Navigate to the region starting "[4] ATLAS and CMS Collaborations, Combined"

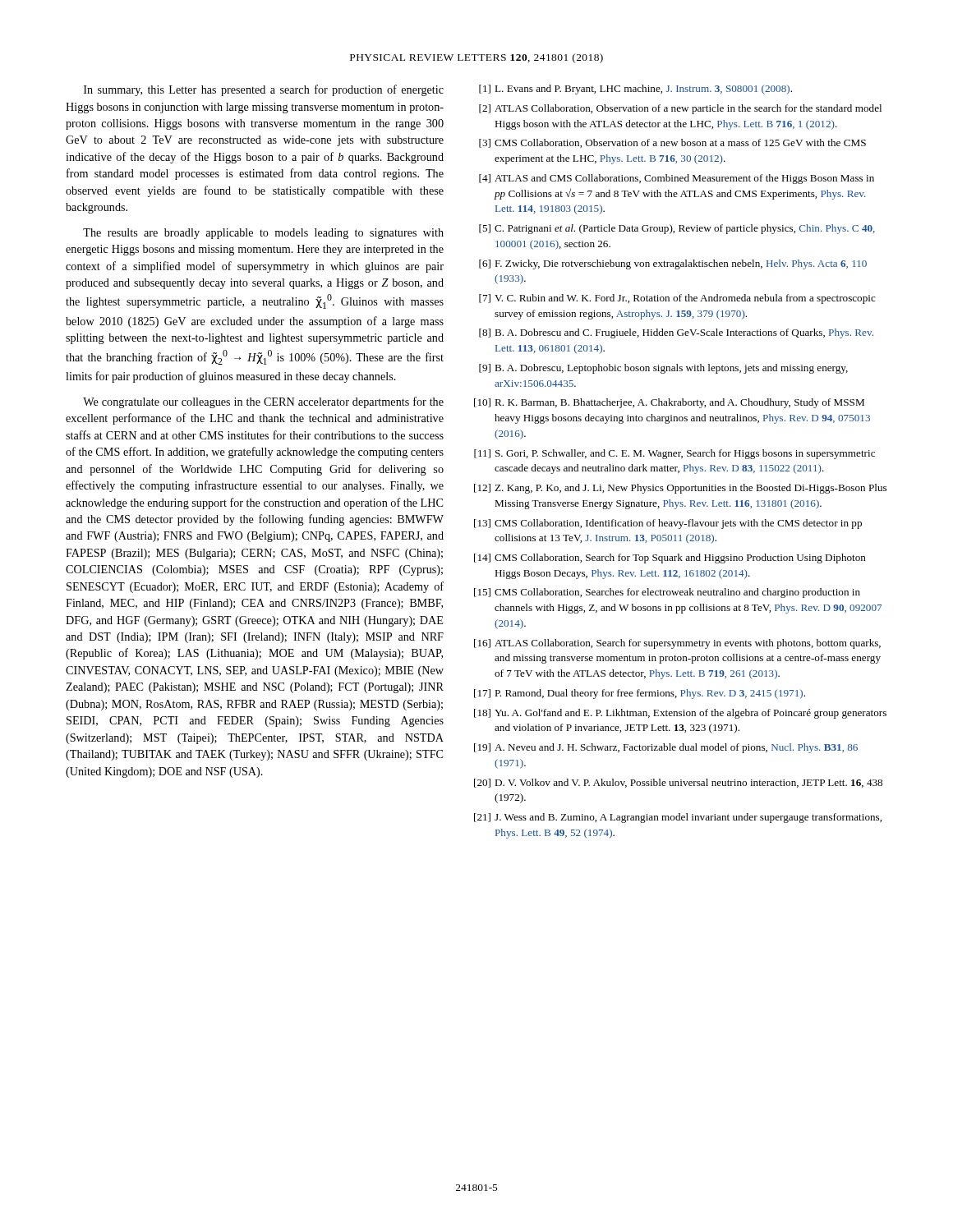(x=678, y=194)
